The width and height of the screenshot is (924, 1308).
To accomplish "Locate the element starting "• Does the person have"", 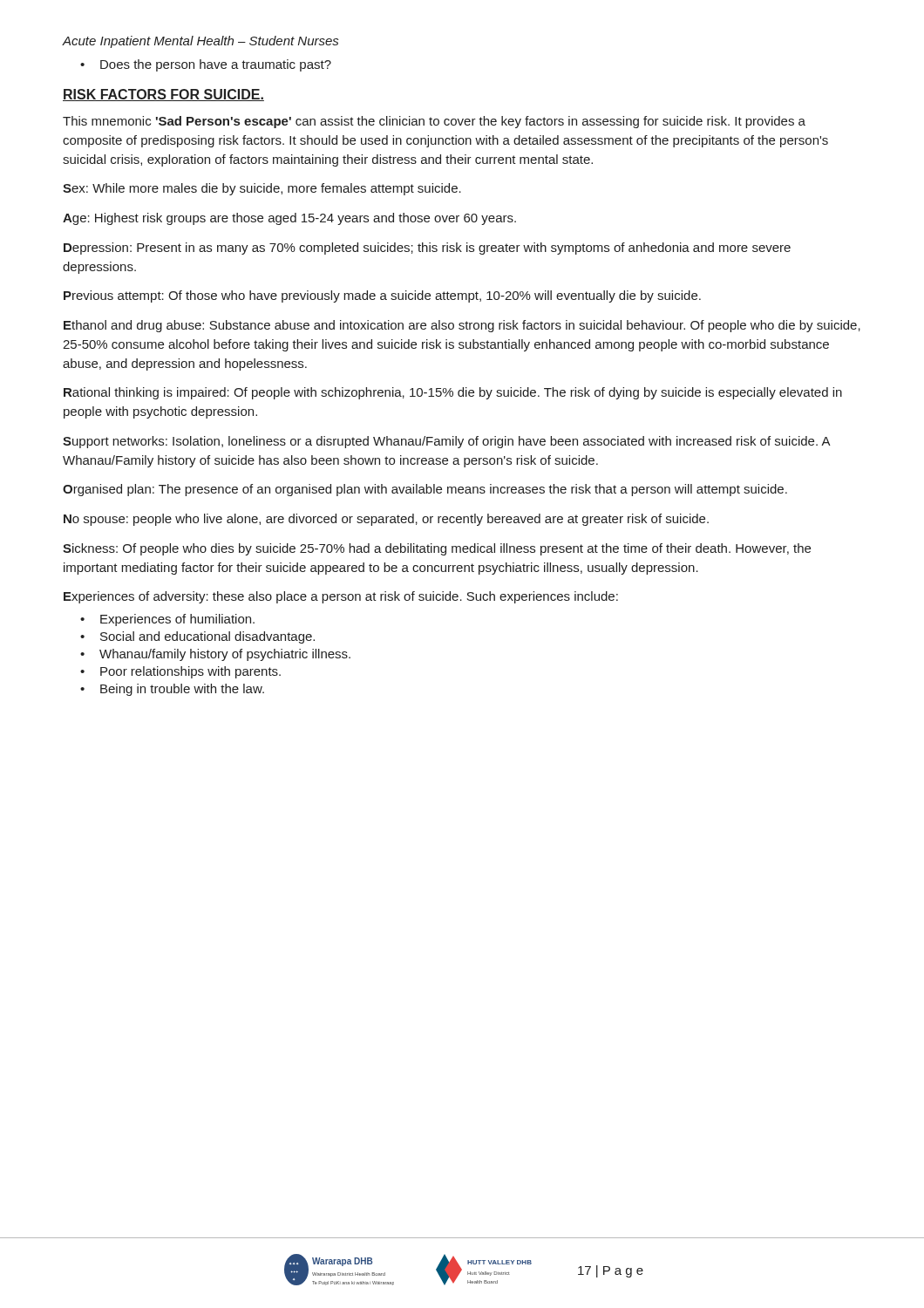I will 206,64.
